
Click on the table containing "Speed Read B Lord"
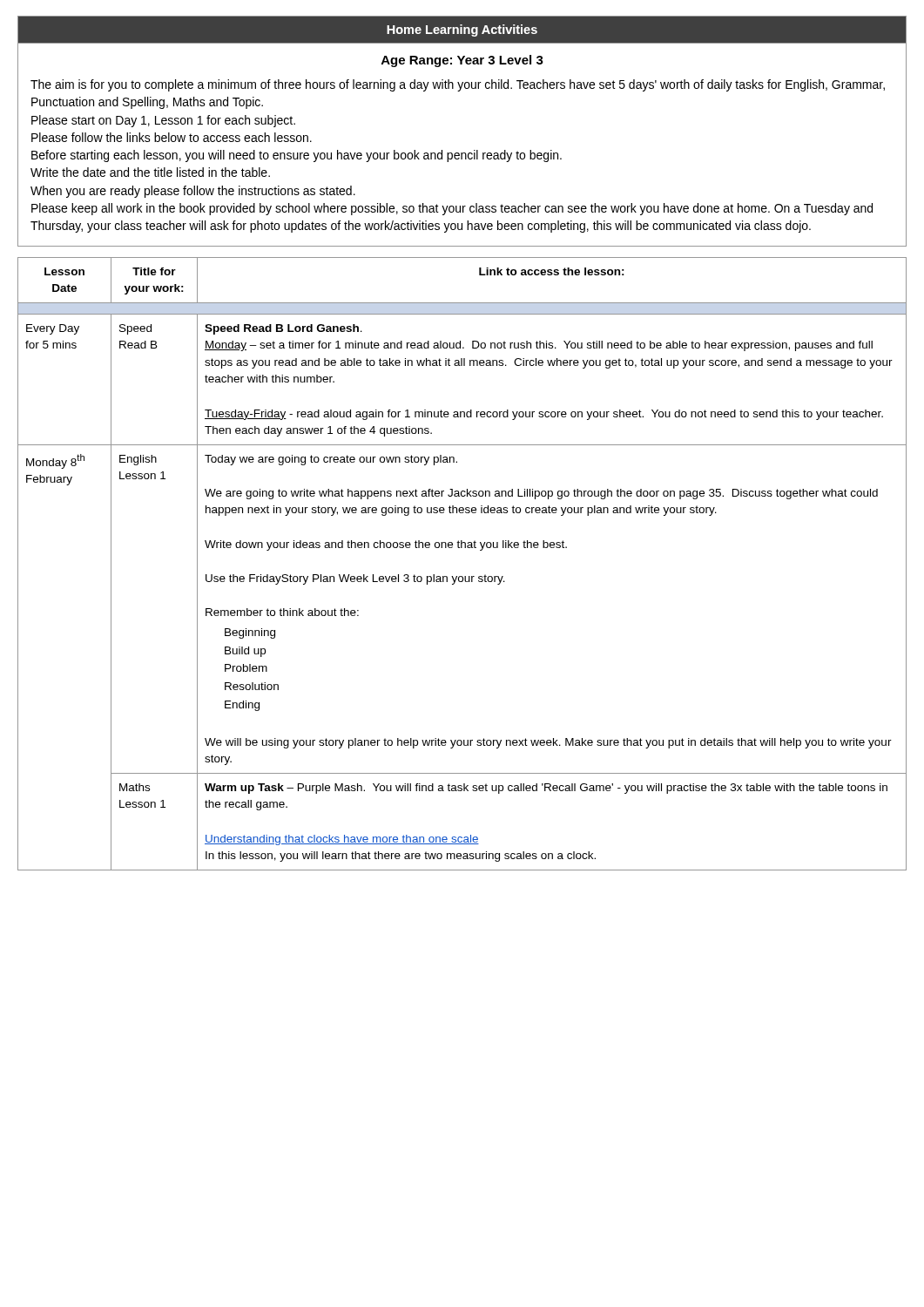click(x=462, y=563)
